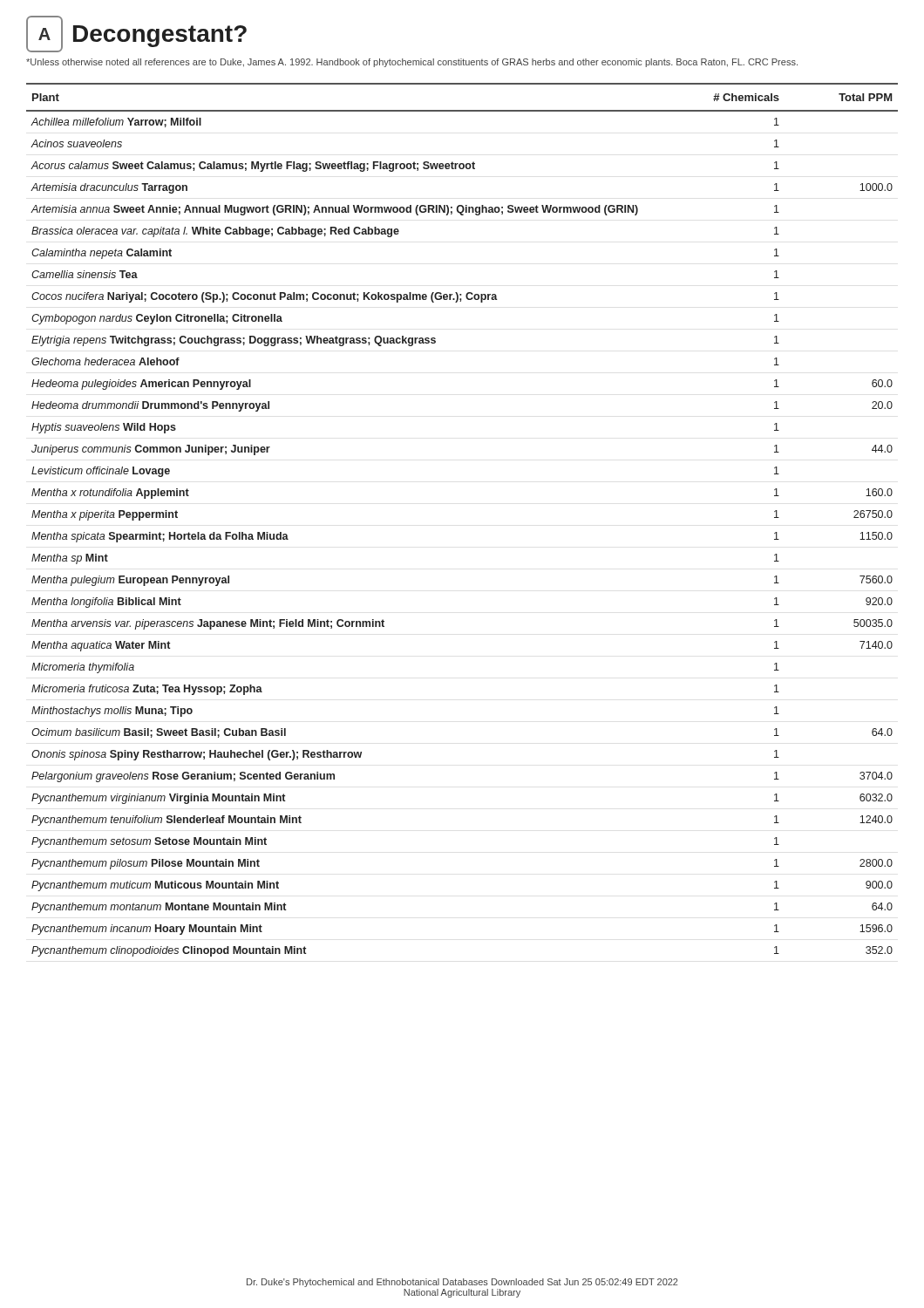Locate the block of text that opens with "Unless otherwise noted all"

click(x=412, y=62)
